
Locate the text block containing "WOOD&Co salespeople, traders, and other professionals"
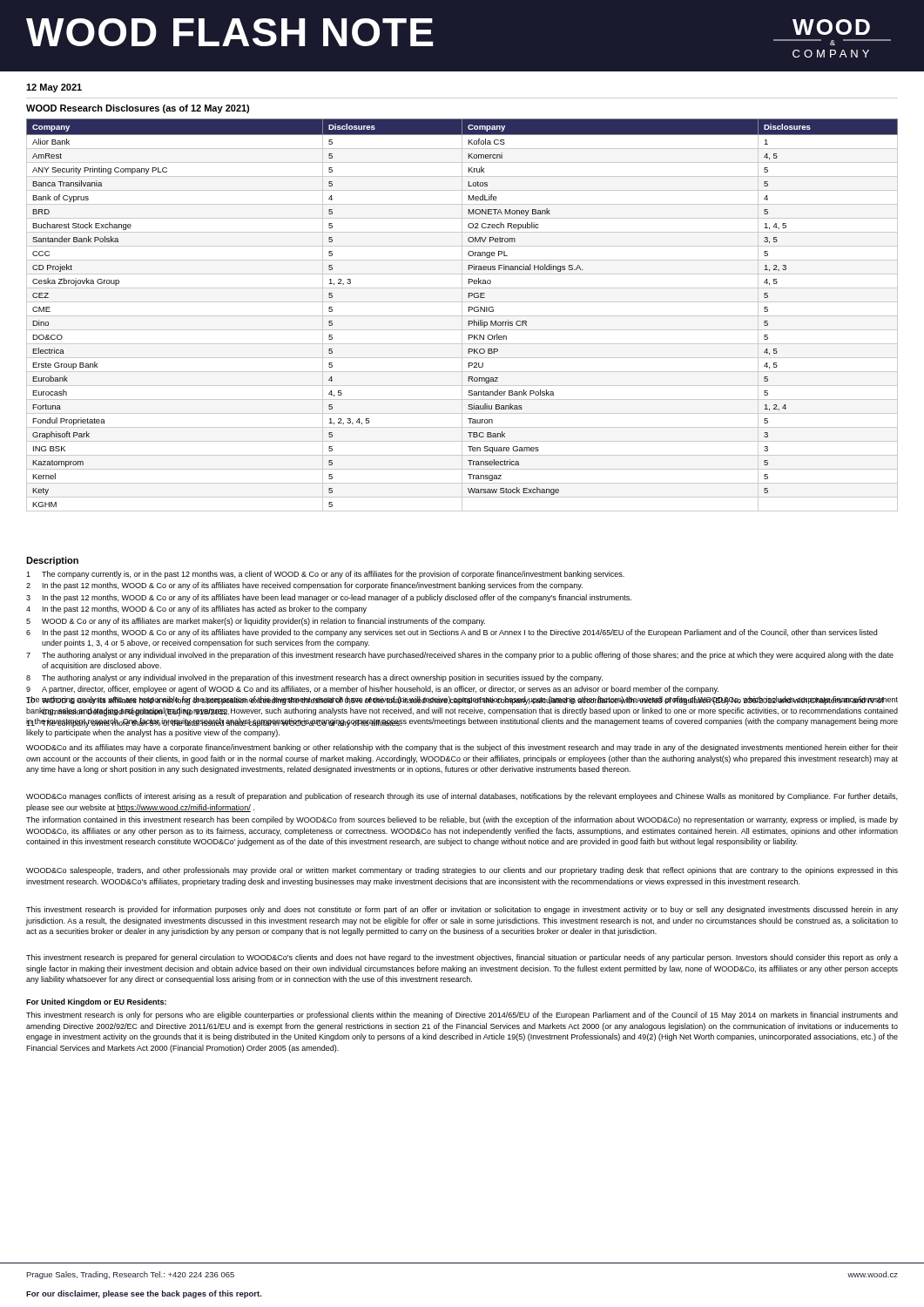[x=462, y=876]
